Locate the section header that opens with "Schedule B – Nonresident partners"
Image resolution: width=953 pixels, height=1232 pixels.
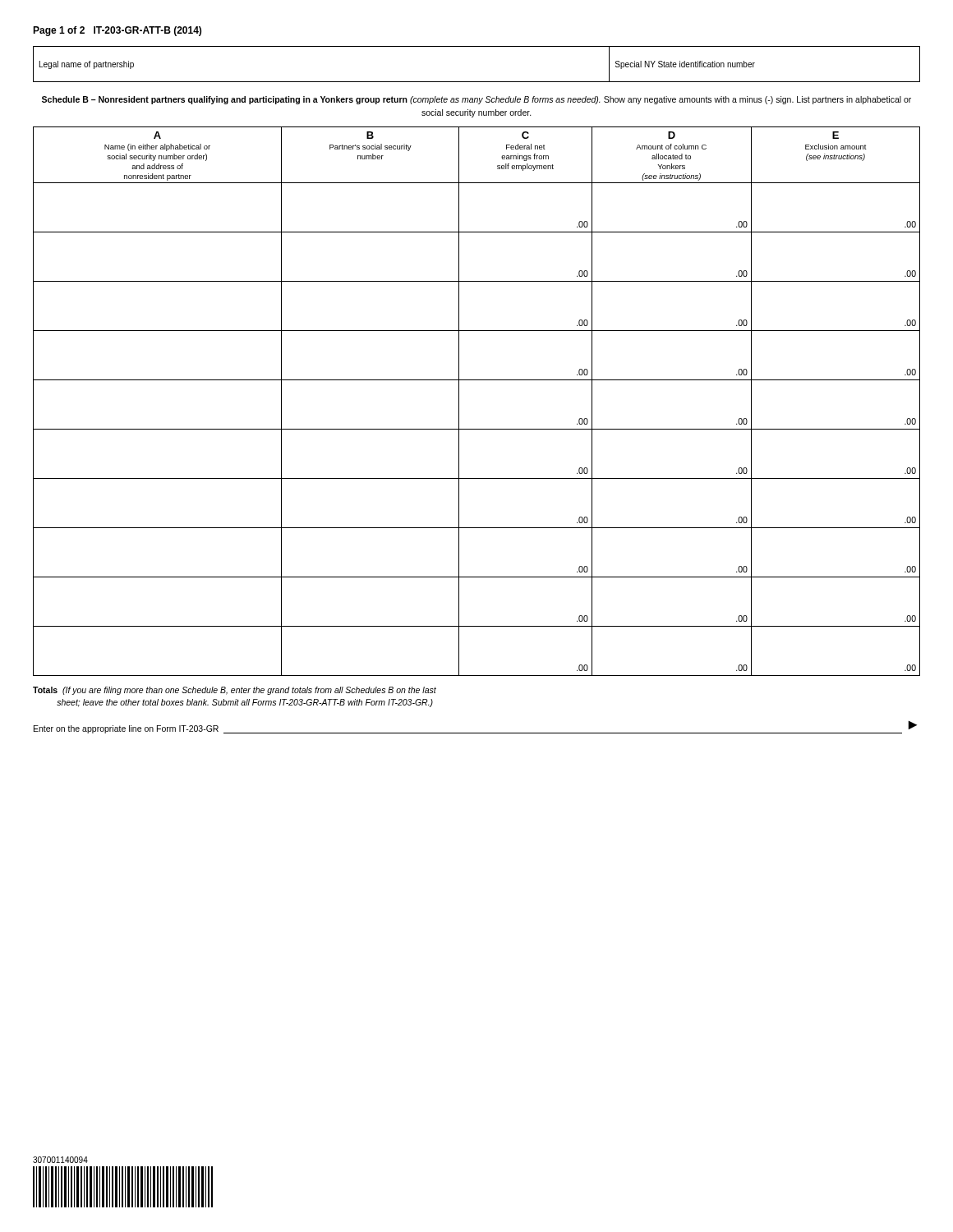pos(476,106)
